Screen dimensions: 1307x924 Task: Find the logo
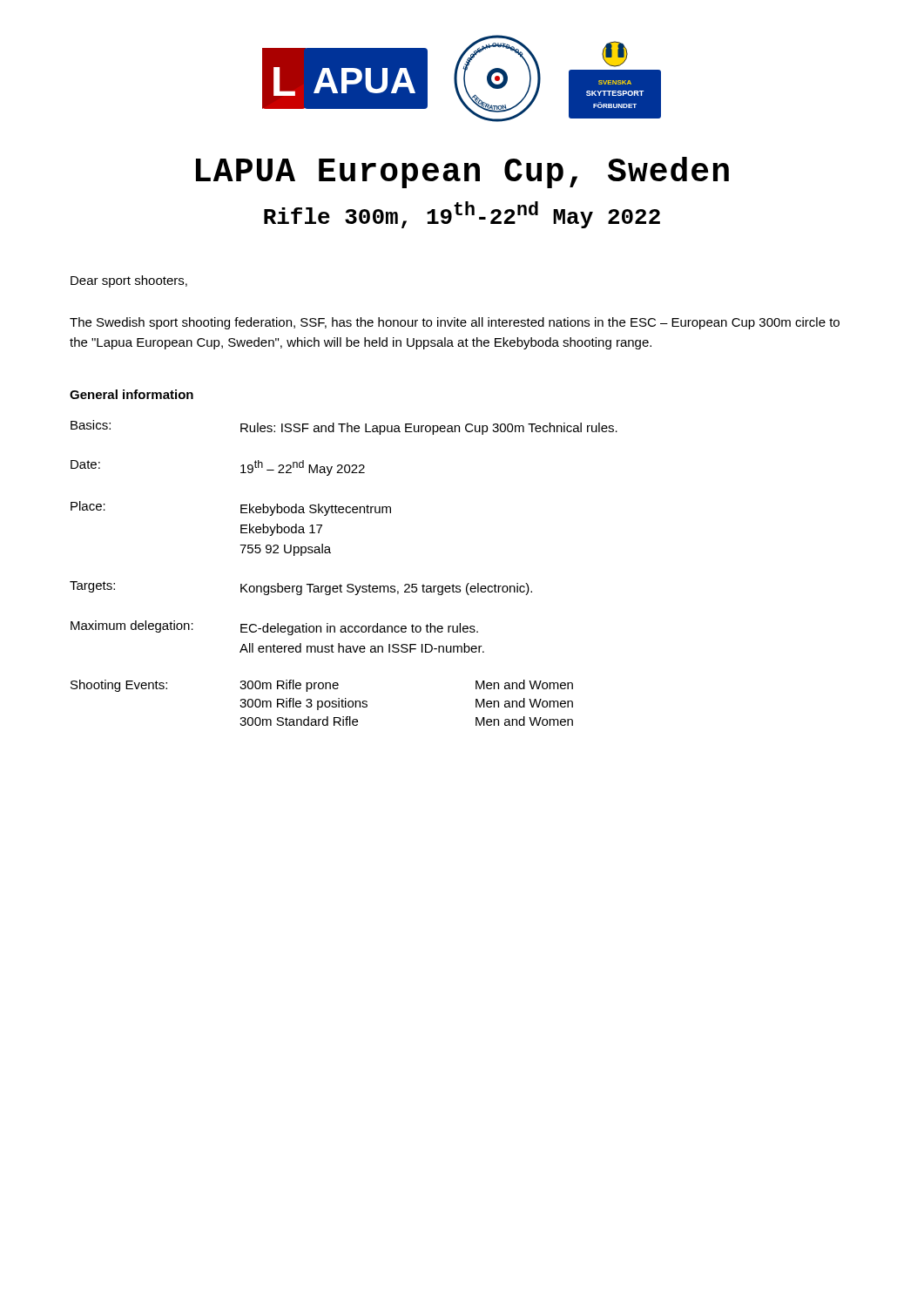click(462, 78)
